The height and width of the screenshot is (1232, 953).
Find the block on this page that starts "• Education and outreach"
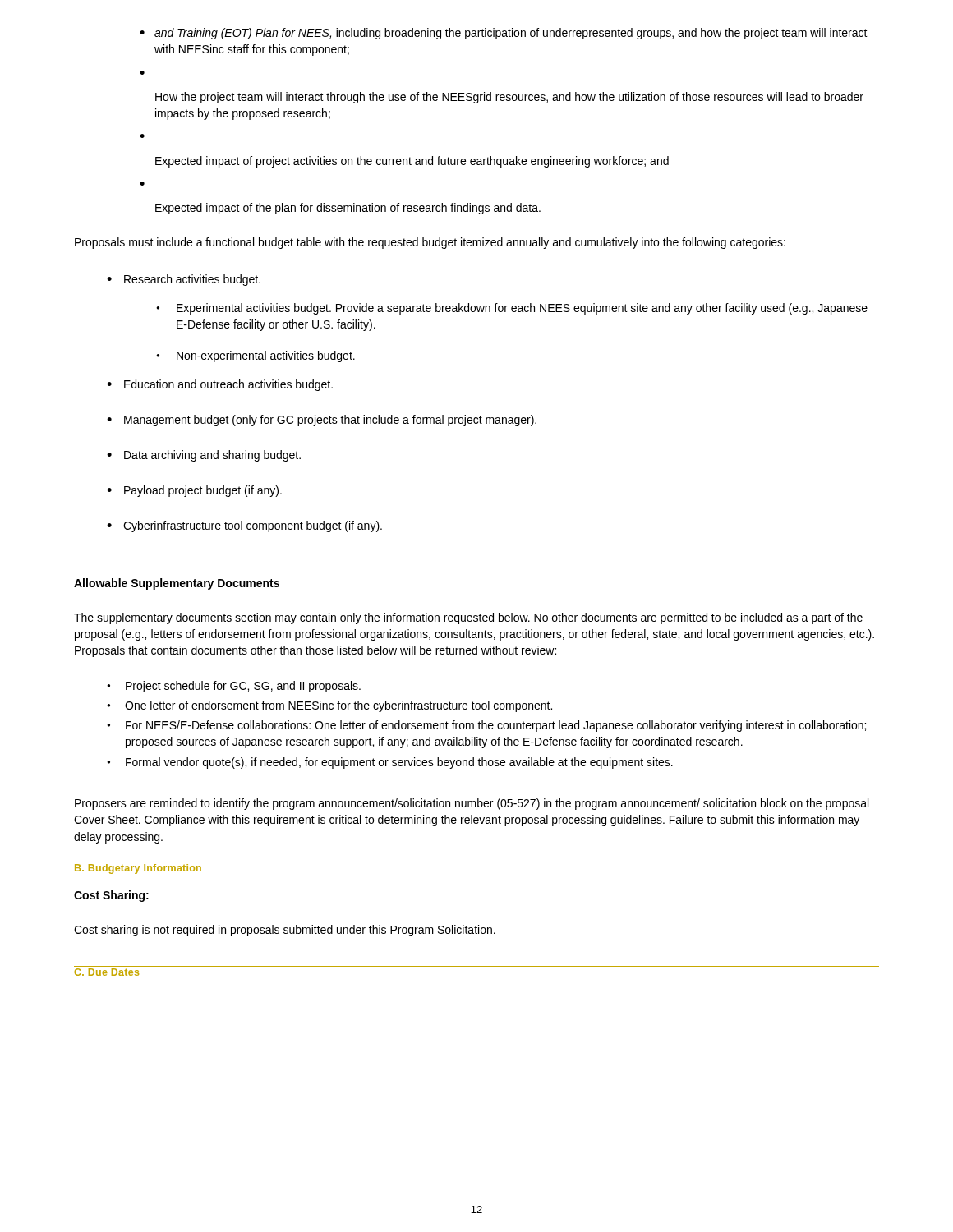click(220, 385)
